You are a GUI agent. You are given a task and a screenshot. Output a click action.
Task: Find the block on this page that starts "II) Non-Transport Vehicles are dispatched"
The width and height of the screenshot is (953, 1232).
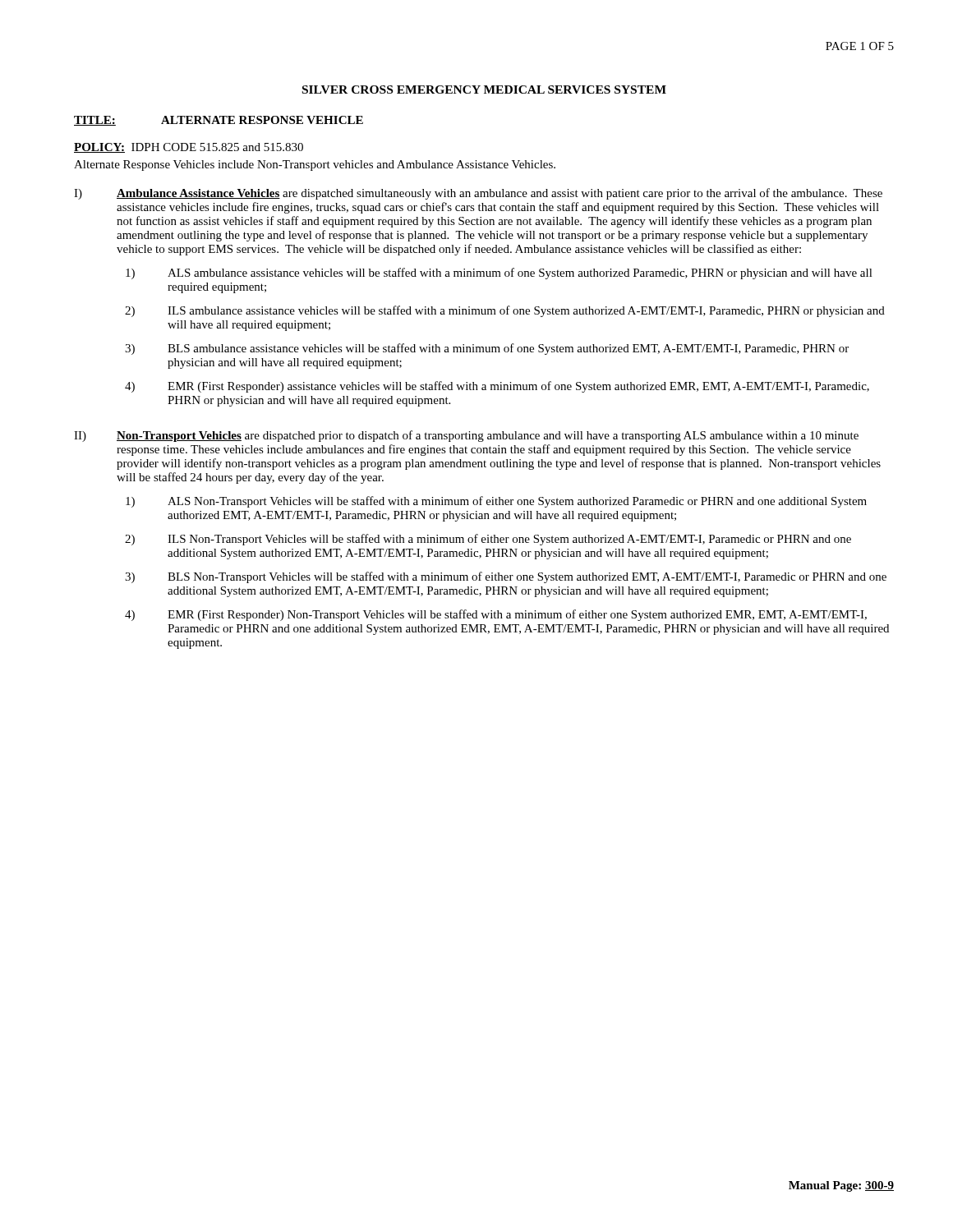[484, 544]
